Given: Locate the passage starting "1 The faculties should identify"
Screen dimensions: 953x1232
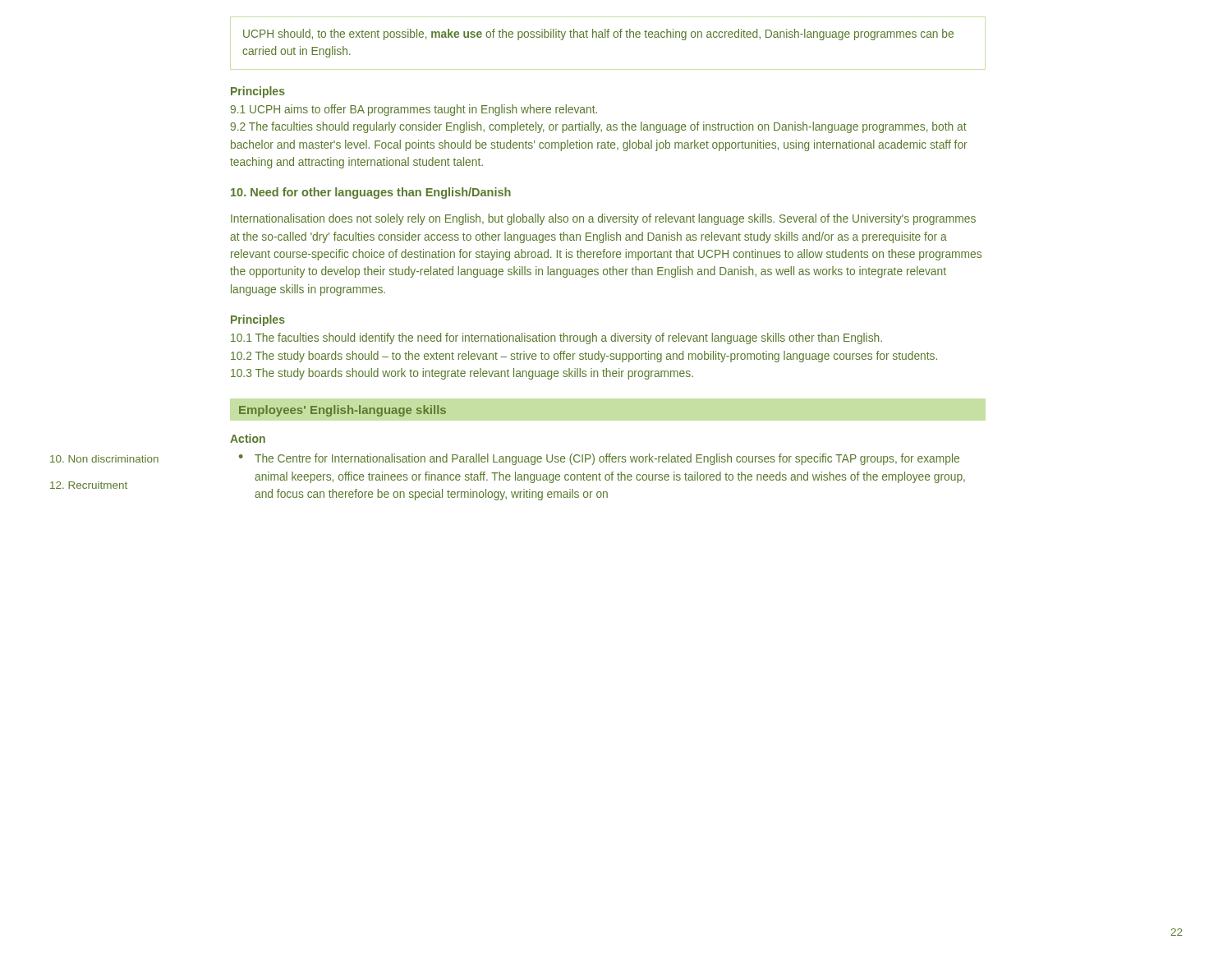Looking at the screenshot, I should coord(584,356).
